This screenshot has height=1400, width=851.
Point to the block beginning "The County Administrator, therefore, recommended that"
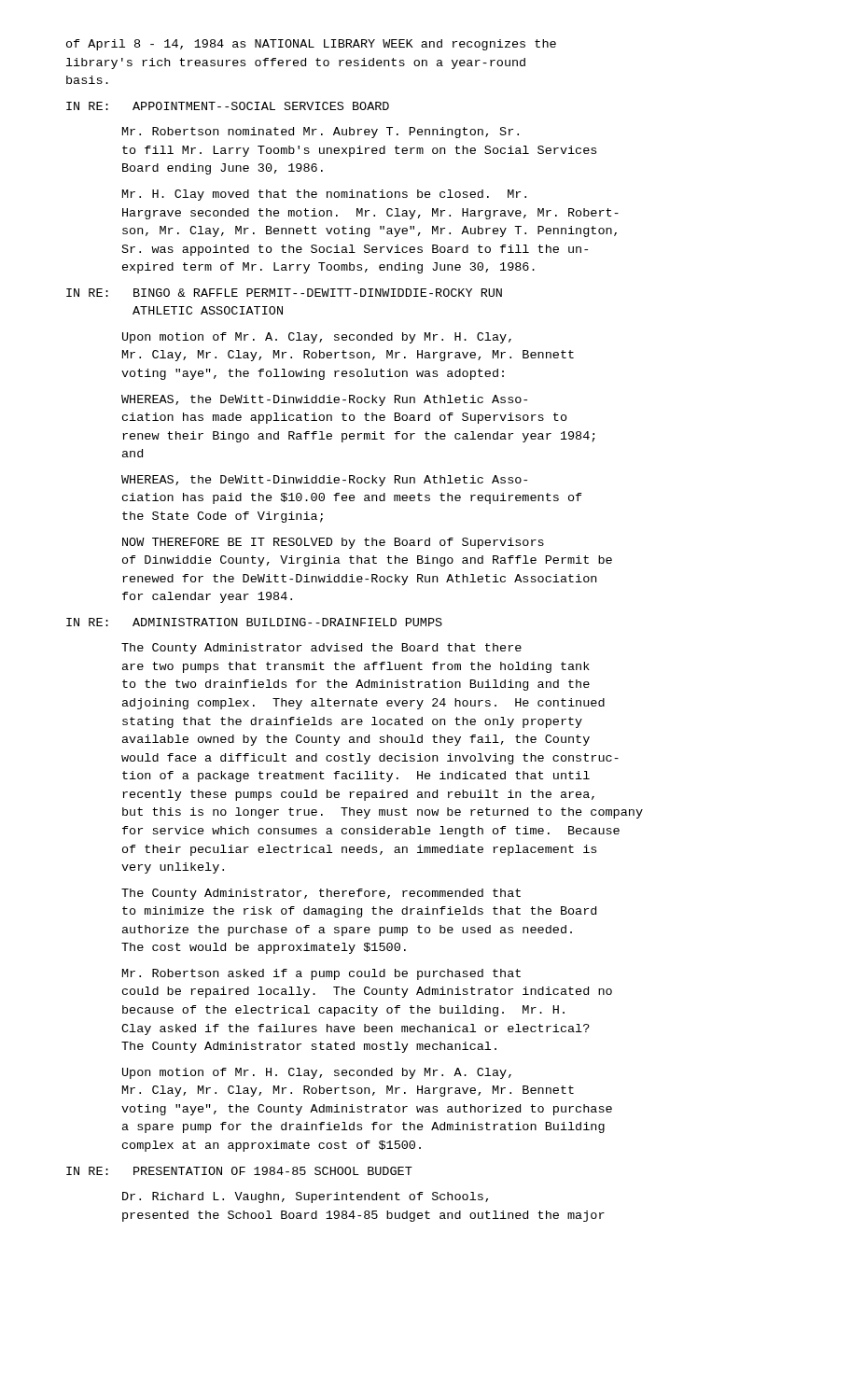pyautogui.click(x=359, y=921)
